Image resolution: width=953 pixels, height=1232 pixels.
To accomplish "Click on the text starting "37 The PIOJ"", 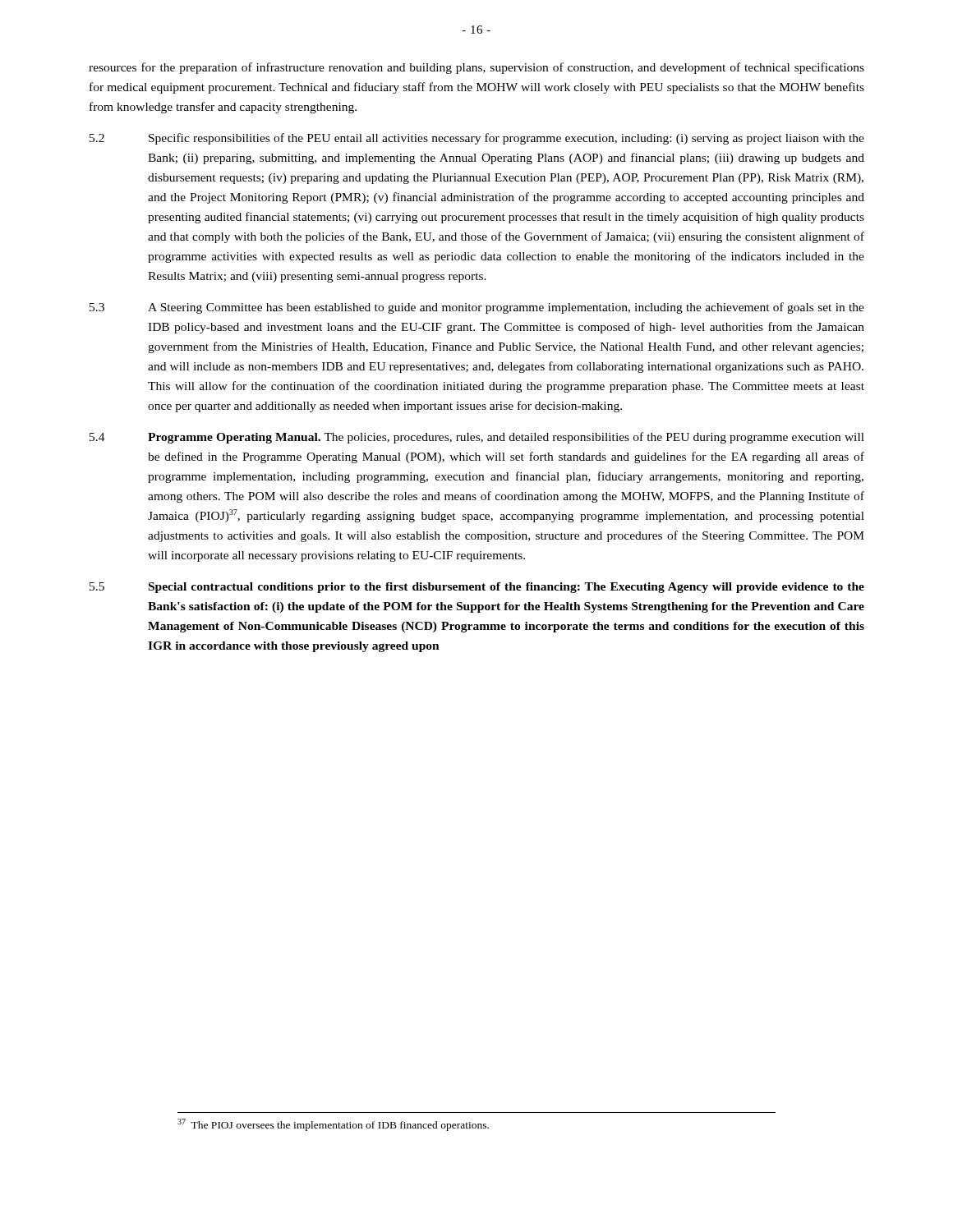I will [476, 1125].
